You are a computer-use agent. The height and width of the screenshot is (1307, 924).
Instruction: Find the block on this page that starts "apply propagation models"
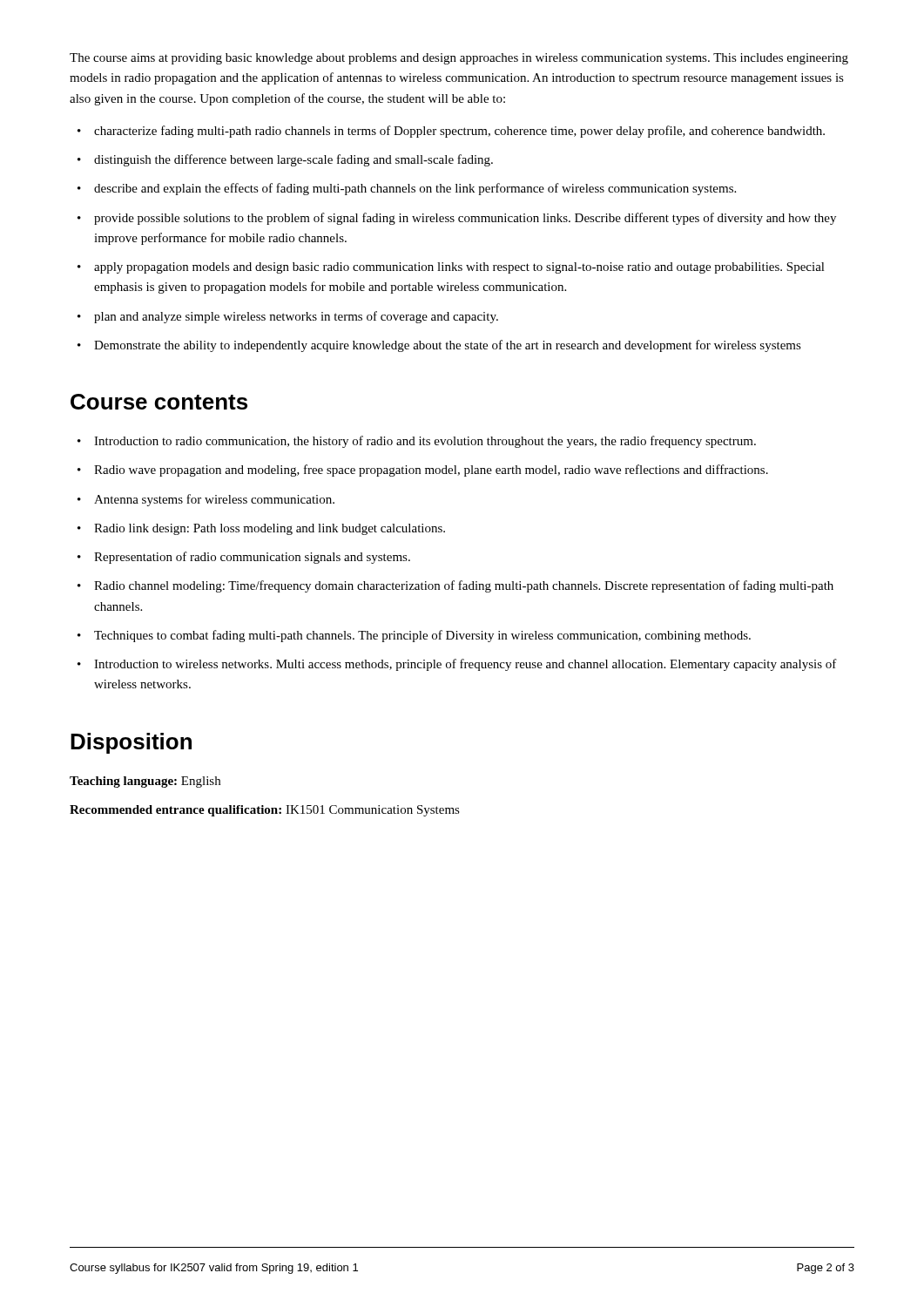[x=459, y=277]
